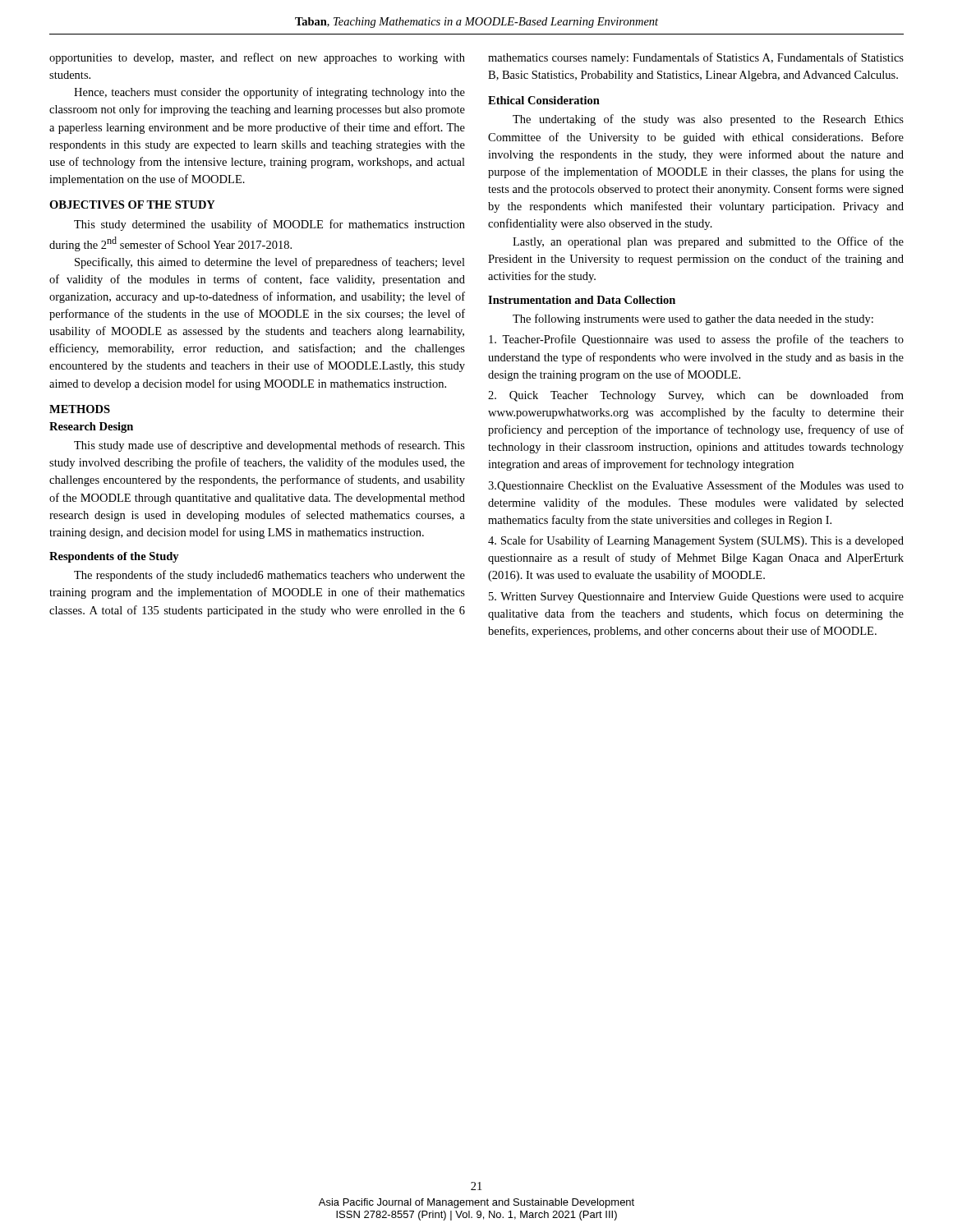Image resolution: width=953 pixels, height=1232 pixels.
Task: Click on the block starting "4. Scale for Usability"
Action: click(696, 558)
